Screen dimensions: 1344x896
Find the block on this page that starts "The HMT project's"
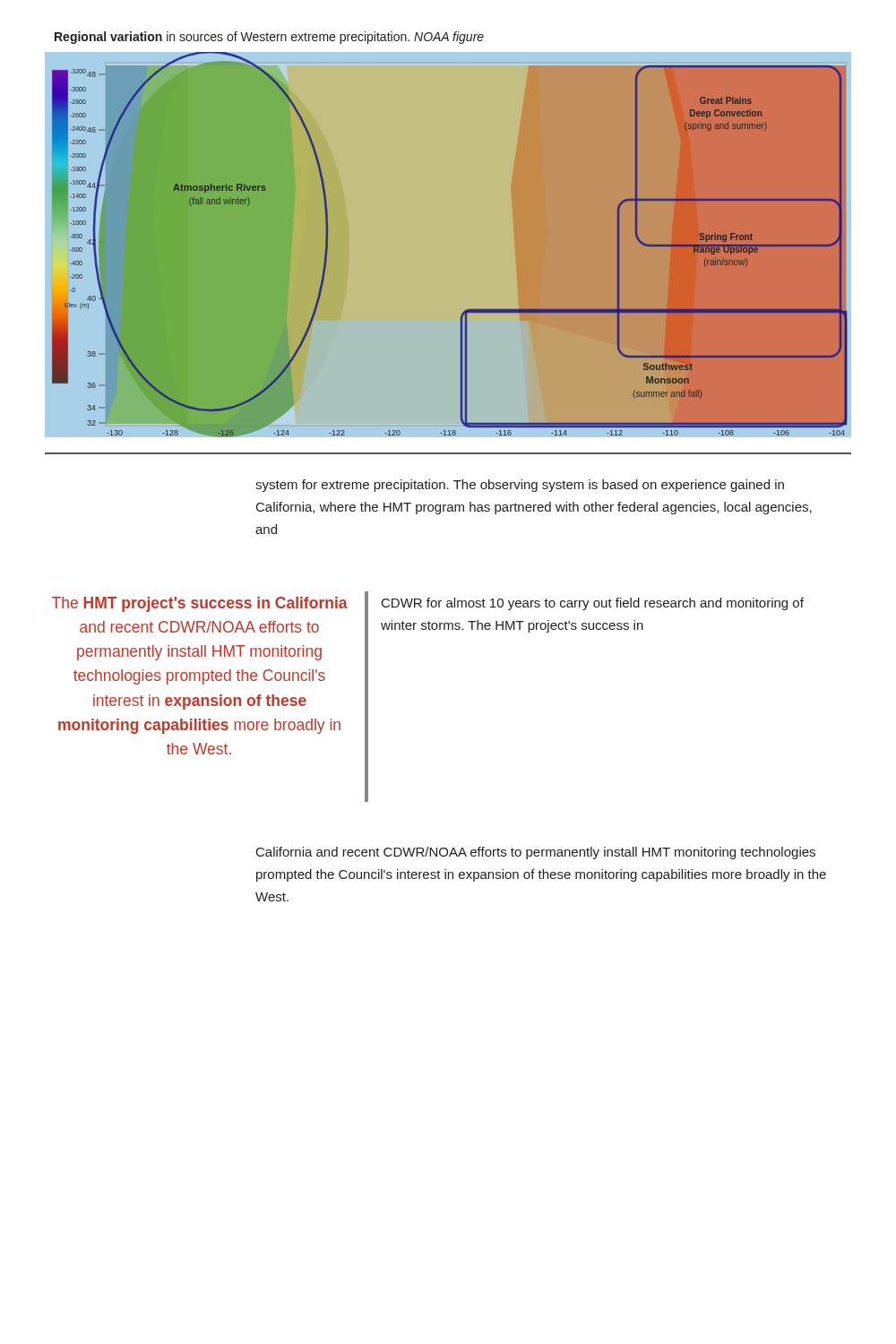click(x=199, y=676)
